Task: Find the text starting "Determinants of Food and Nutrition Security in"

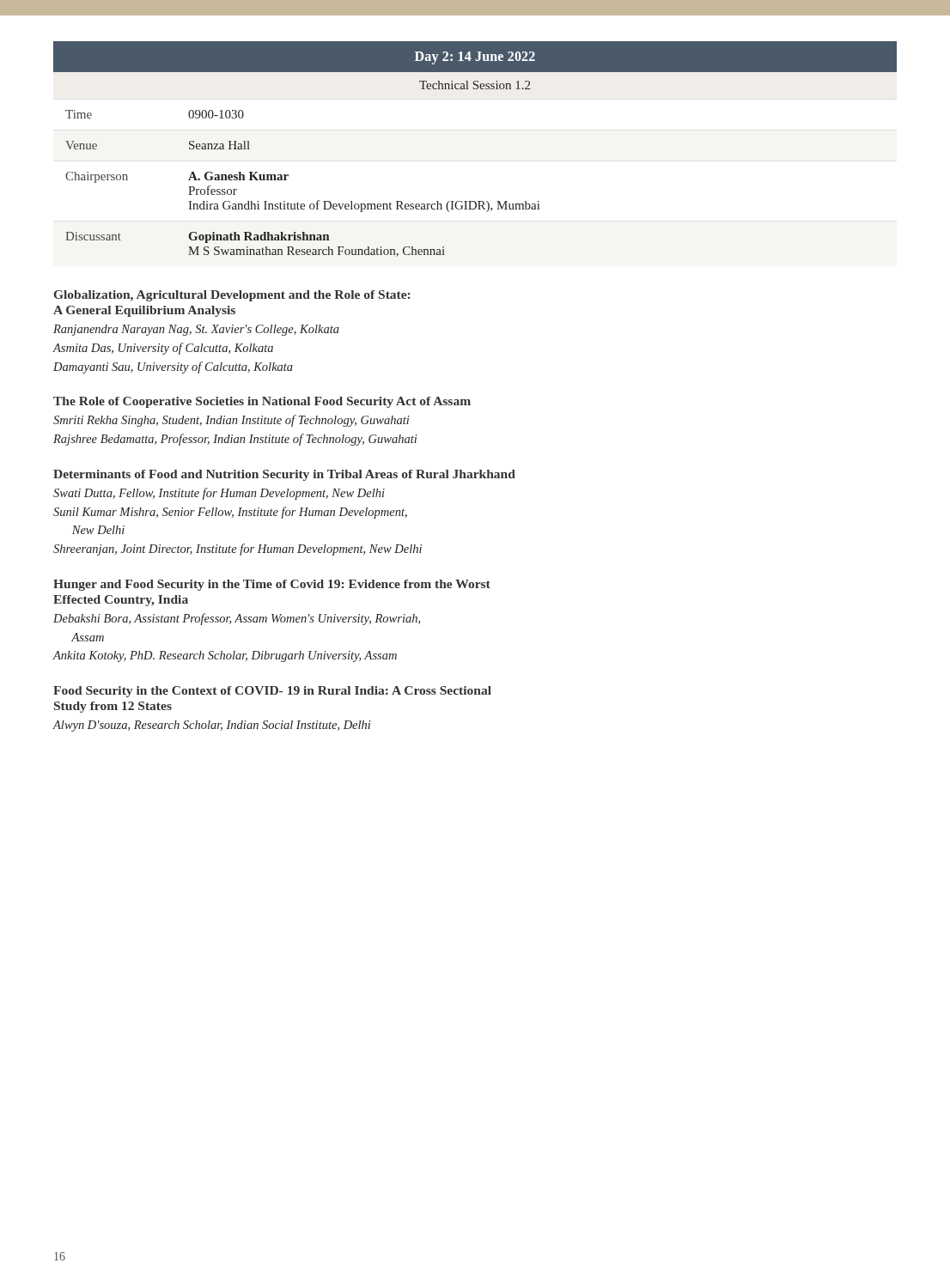Action: click(x=284, y=475)
